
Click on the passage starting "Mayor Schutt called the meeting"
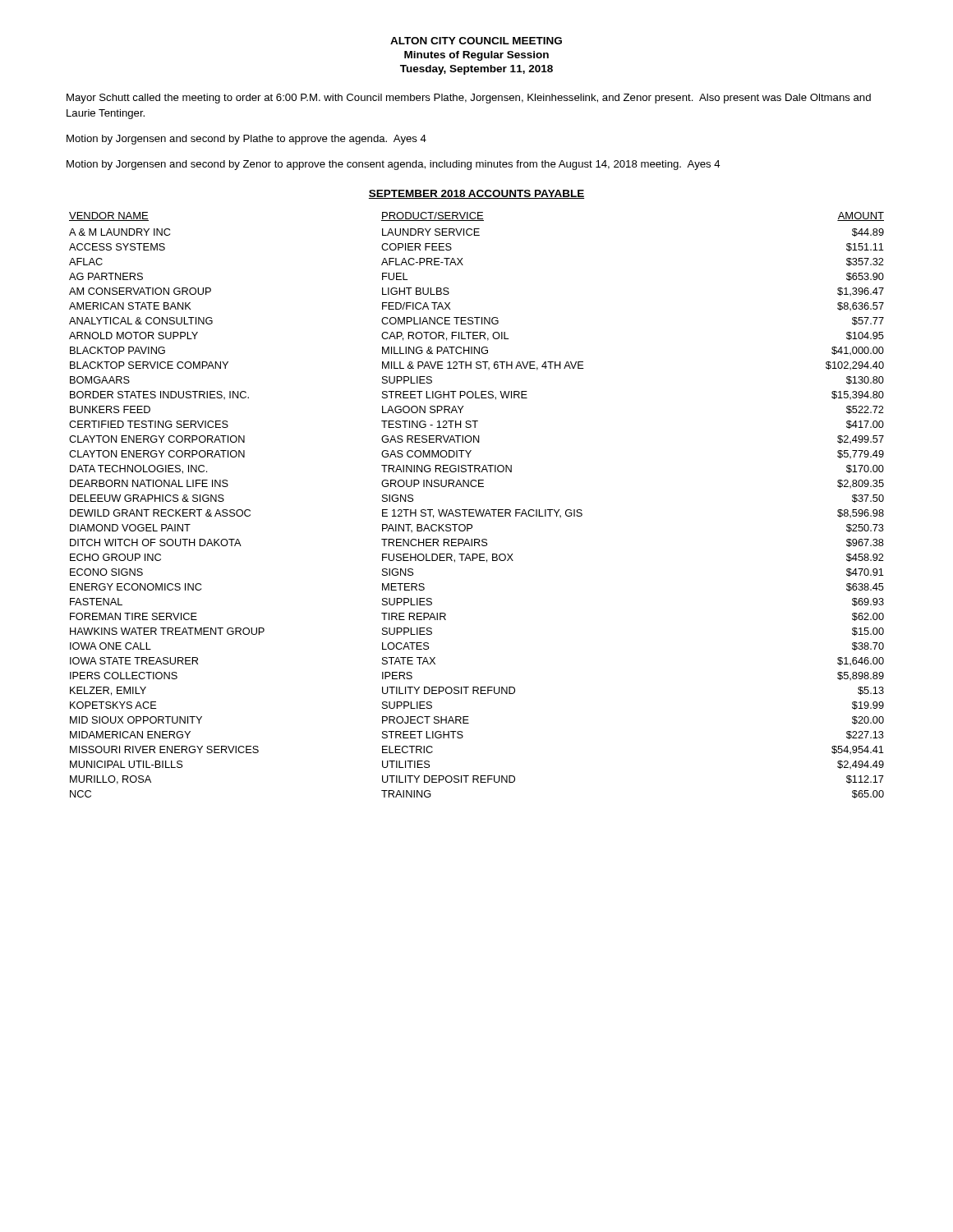[x=469, y=105]
